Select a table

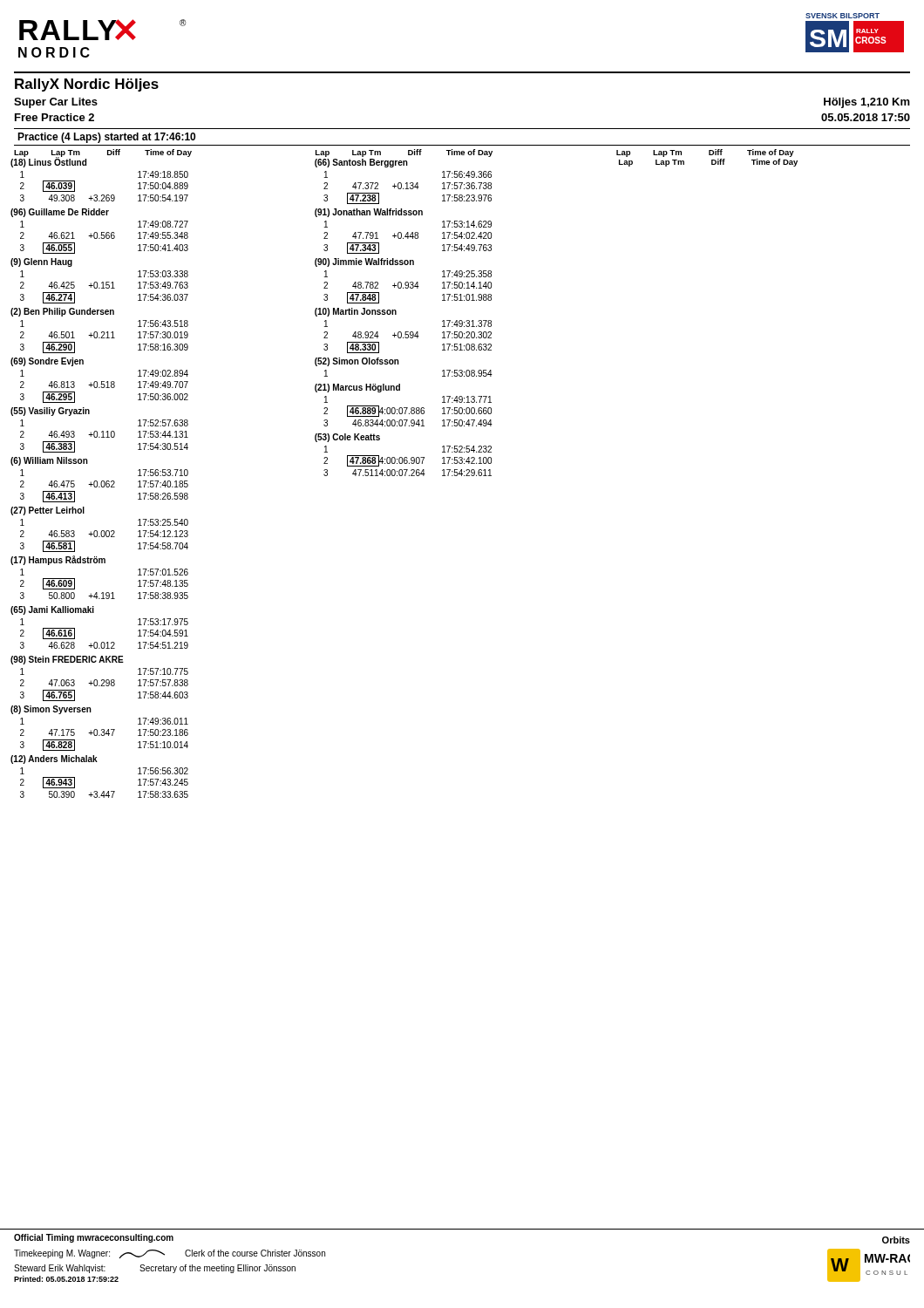click(x=462, y=480)
